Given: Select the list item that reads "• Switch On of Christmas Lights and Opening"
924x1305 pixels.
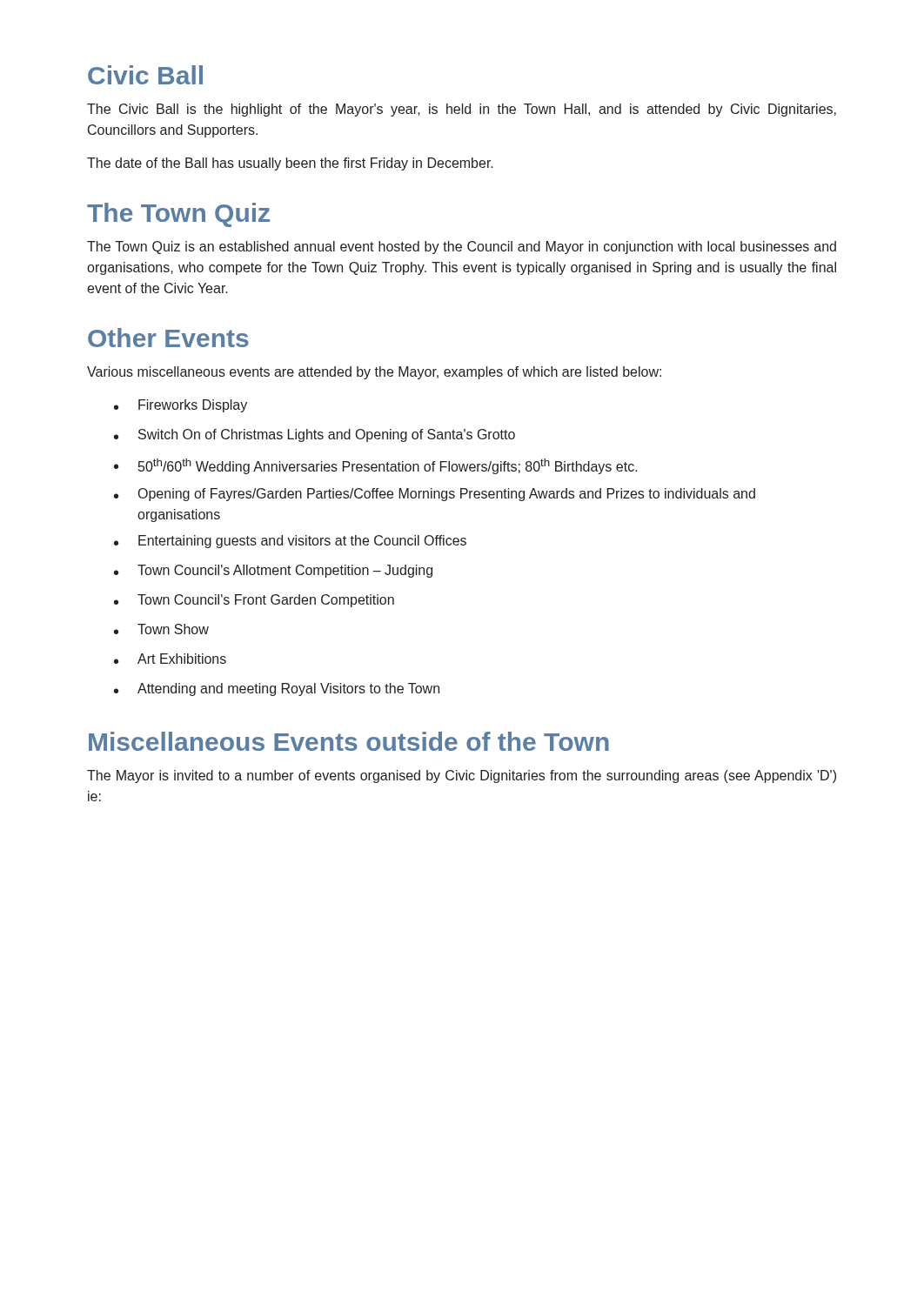Looking at the screenshot, I should [x=475, y=437].
